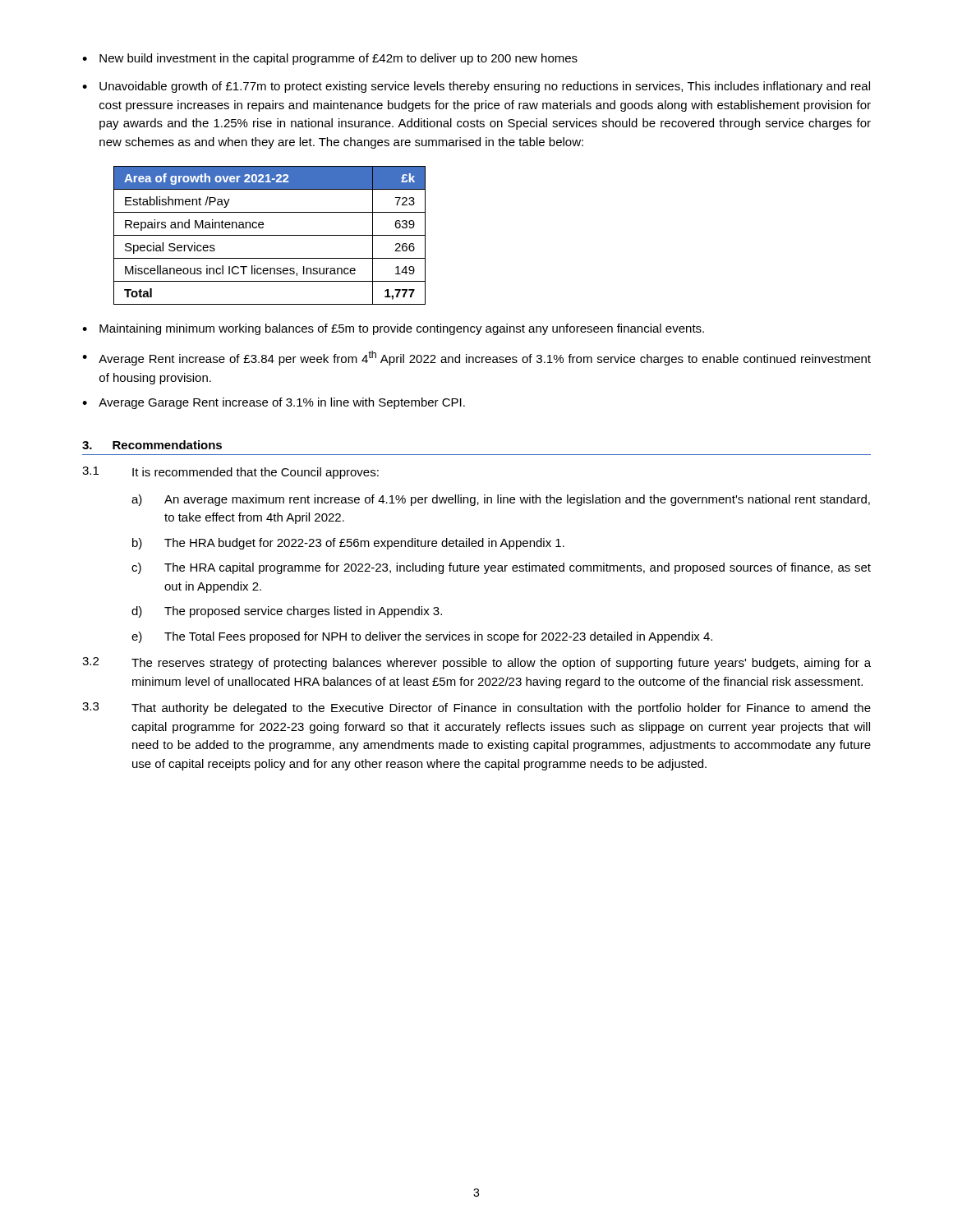The width and height of the screenshot is (953, 1232).
Task: Click on the block starting "b) The HRA budget for 2022-23"
Action: point(501,543)
